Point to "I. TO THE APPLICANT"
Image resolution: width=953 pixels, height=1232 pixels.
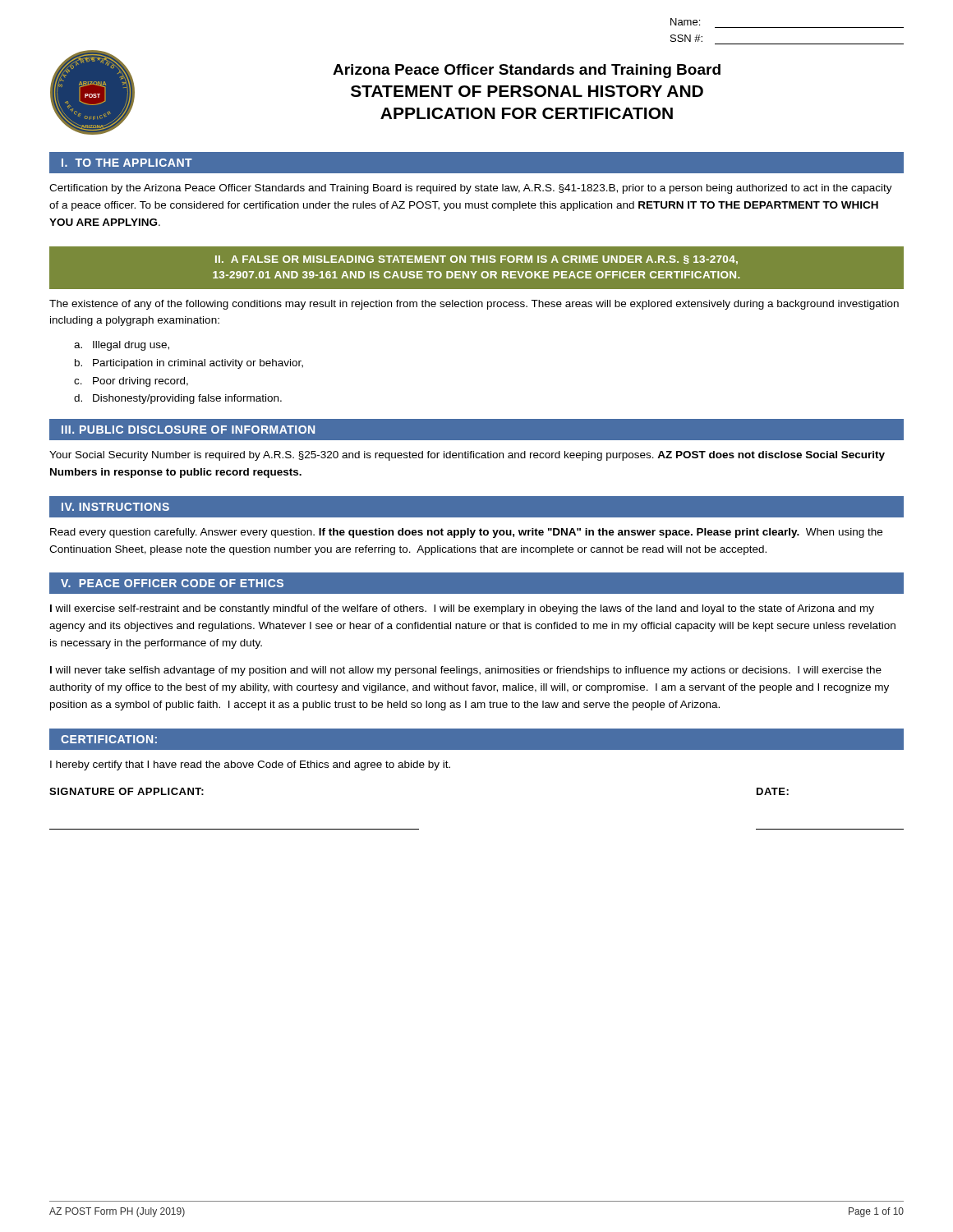pyautogui.click(x=127, y=163)
